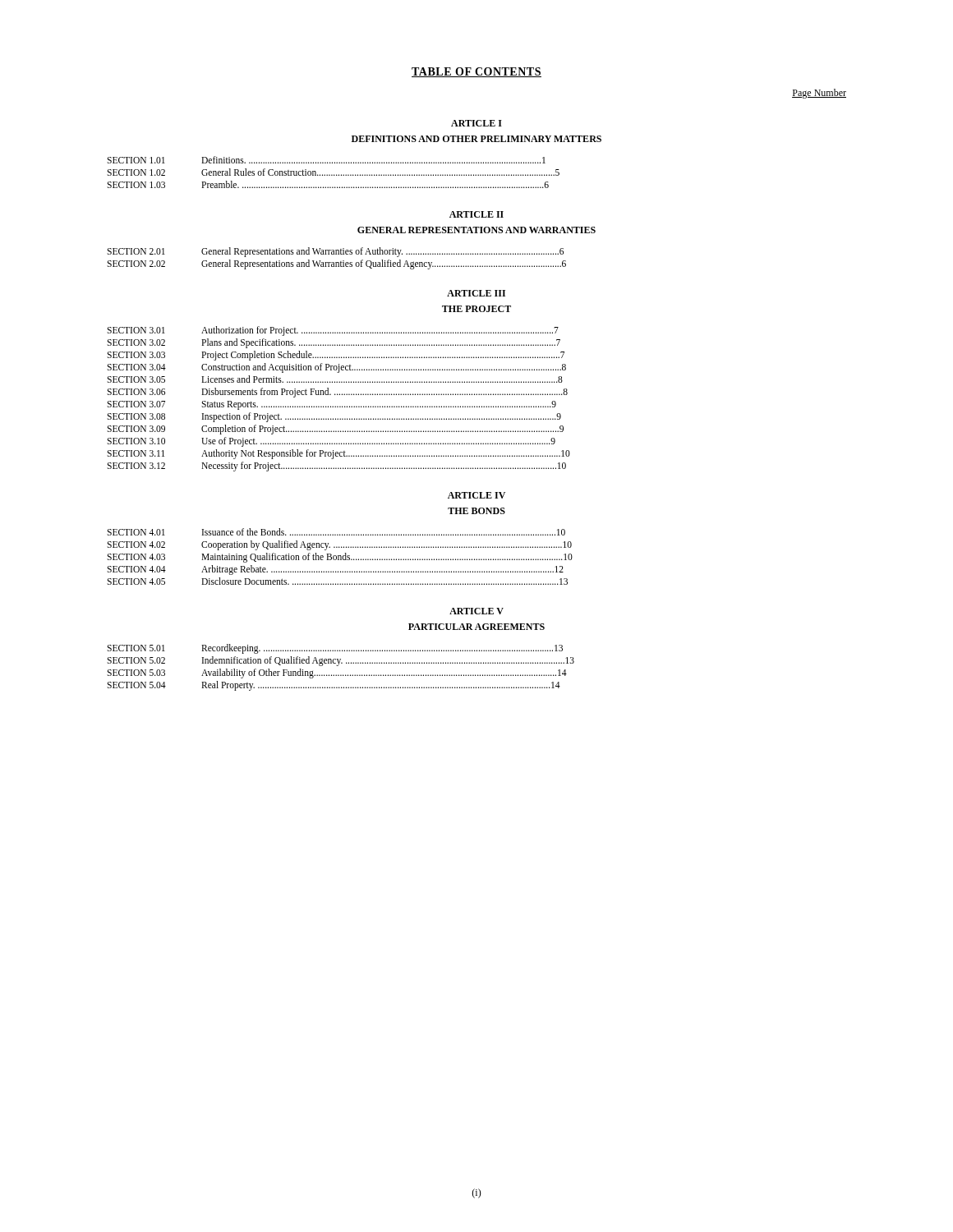
Task: Find the element starting "ARTICLE IV"
Action: (x=476, y=495)
